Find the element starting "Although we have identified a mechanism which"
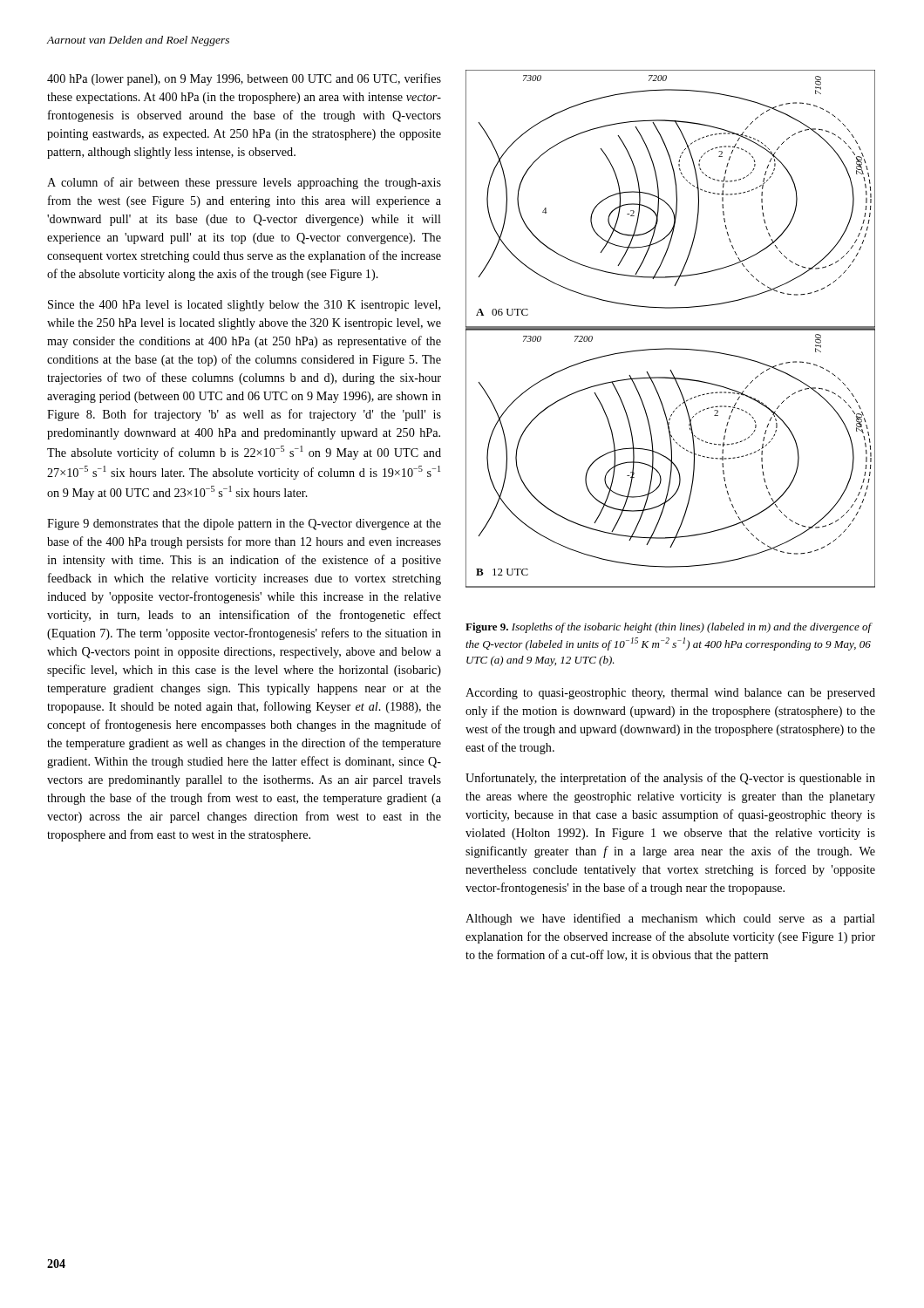 tap(670, 937)
